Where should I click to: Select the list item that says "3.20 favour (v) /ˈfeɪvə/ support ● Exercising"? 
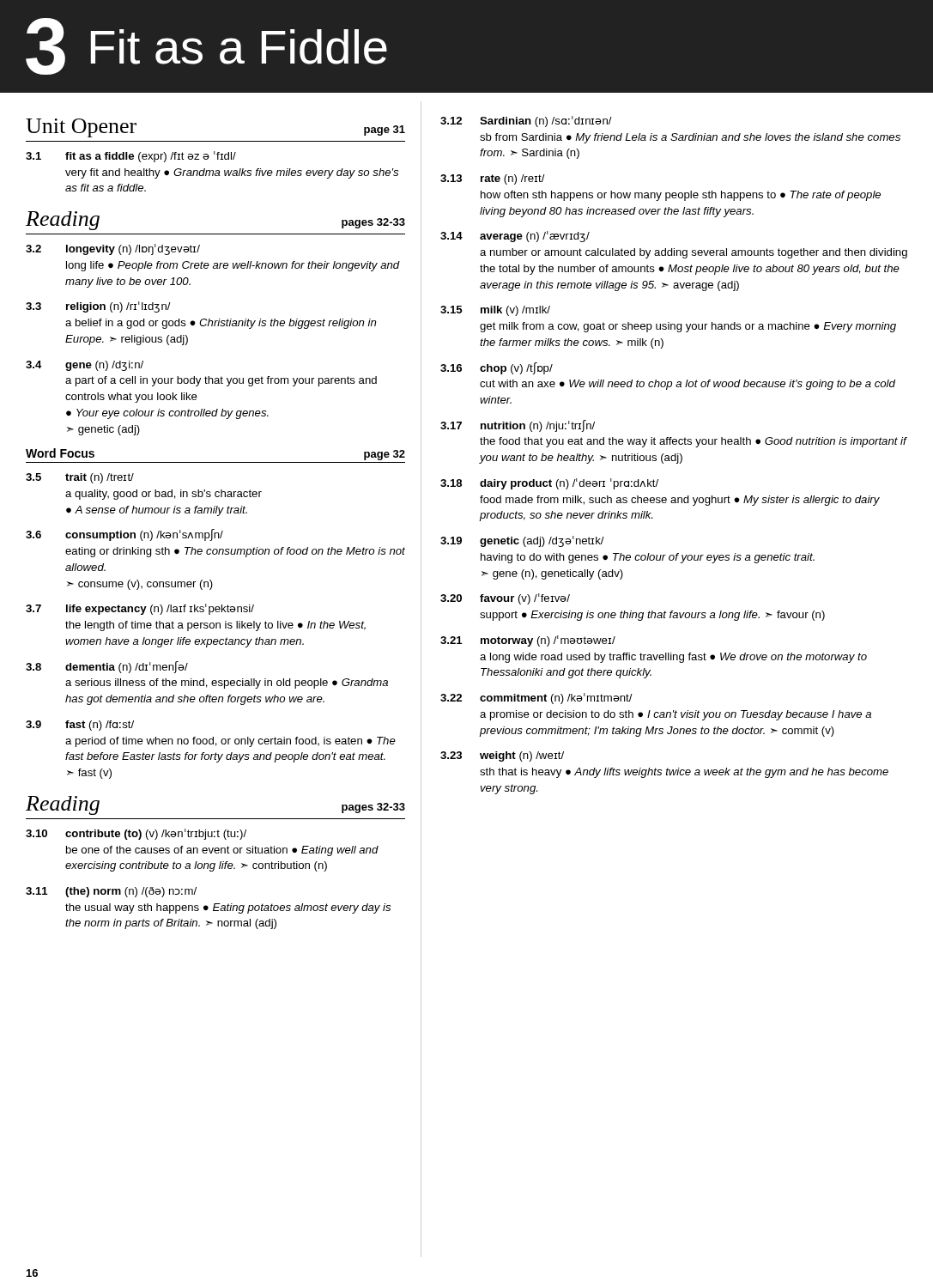pyautogui.click(x=675, y=607)
